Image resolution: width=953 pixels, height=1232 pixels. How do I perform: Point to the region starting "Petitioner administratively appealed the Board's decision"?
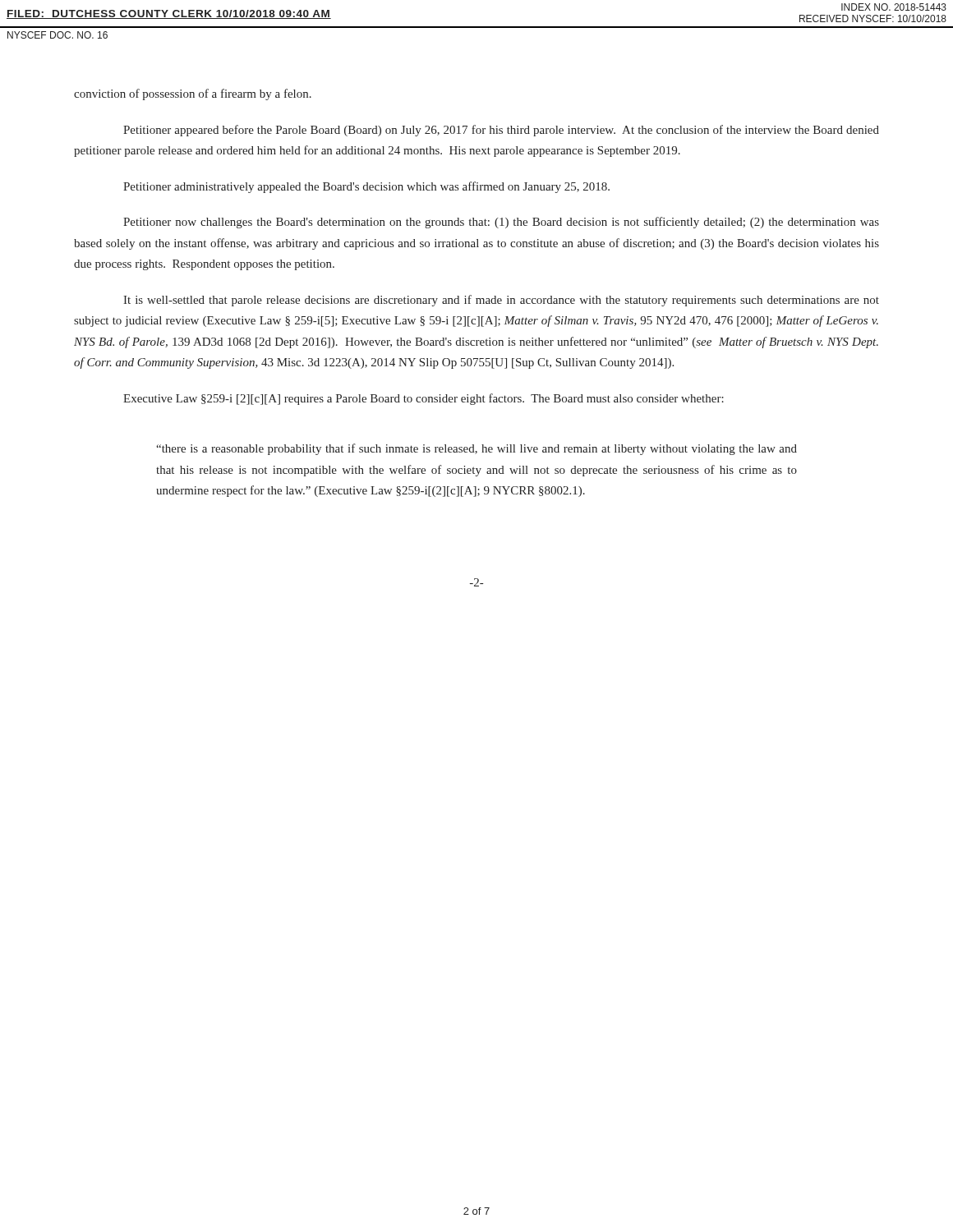point(367,186)
